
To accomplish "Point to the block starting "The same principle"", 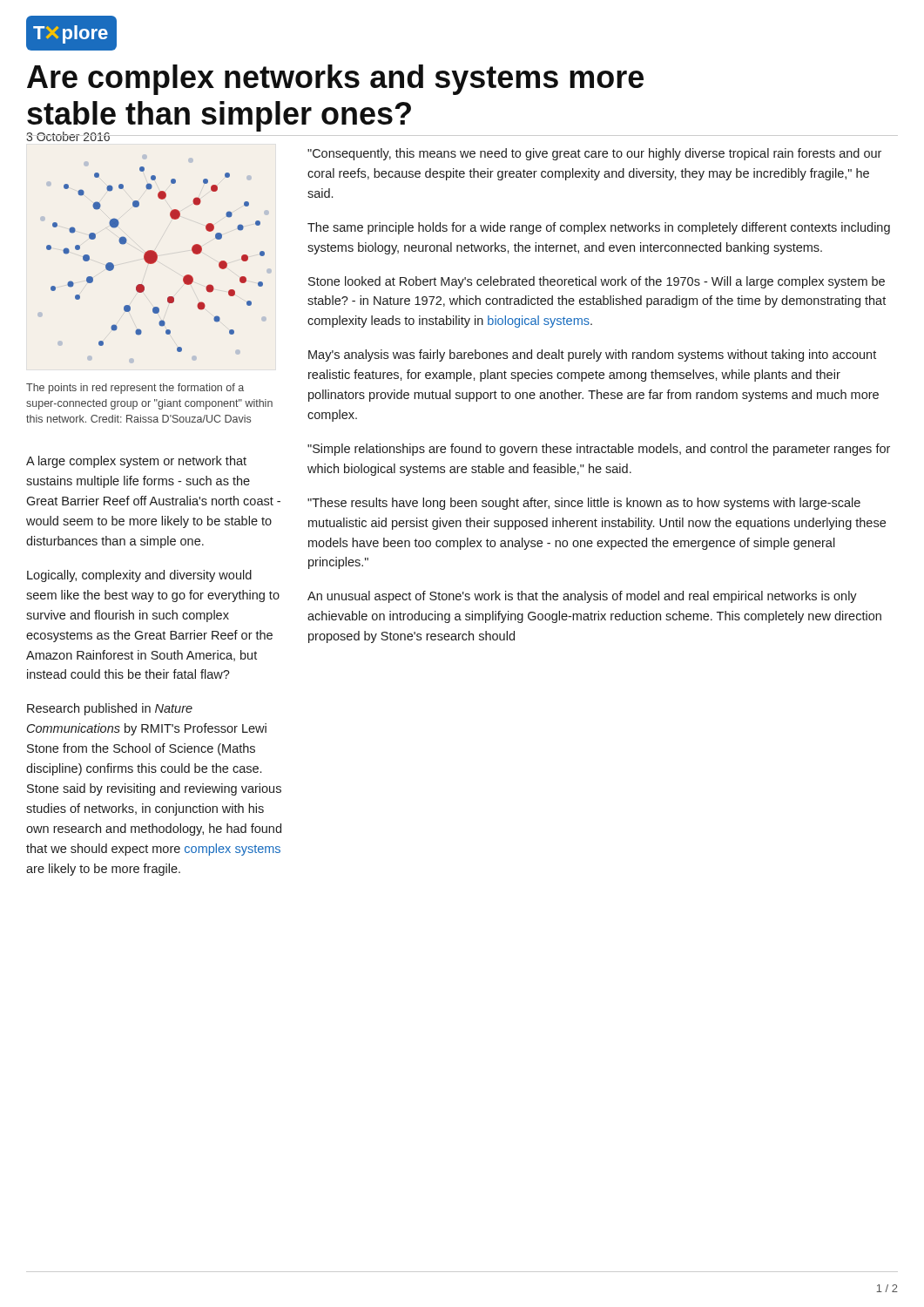I will [x=603, y=238].
